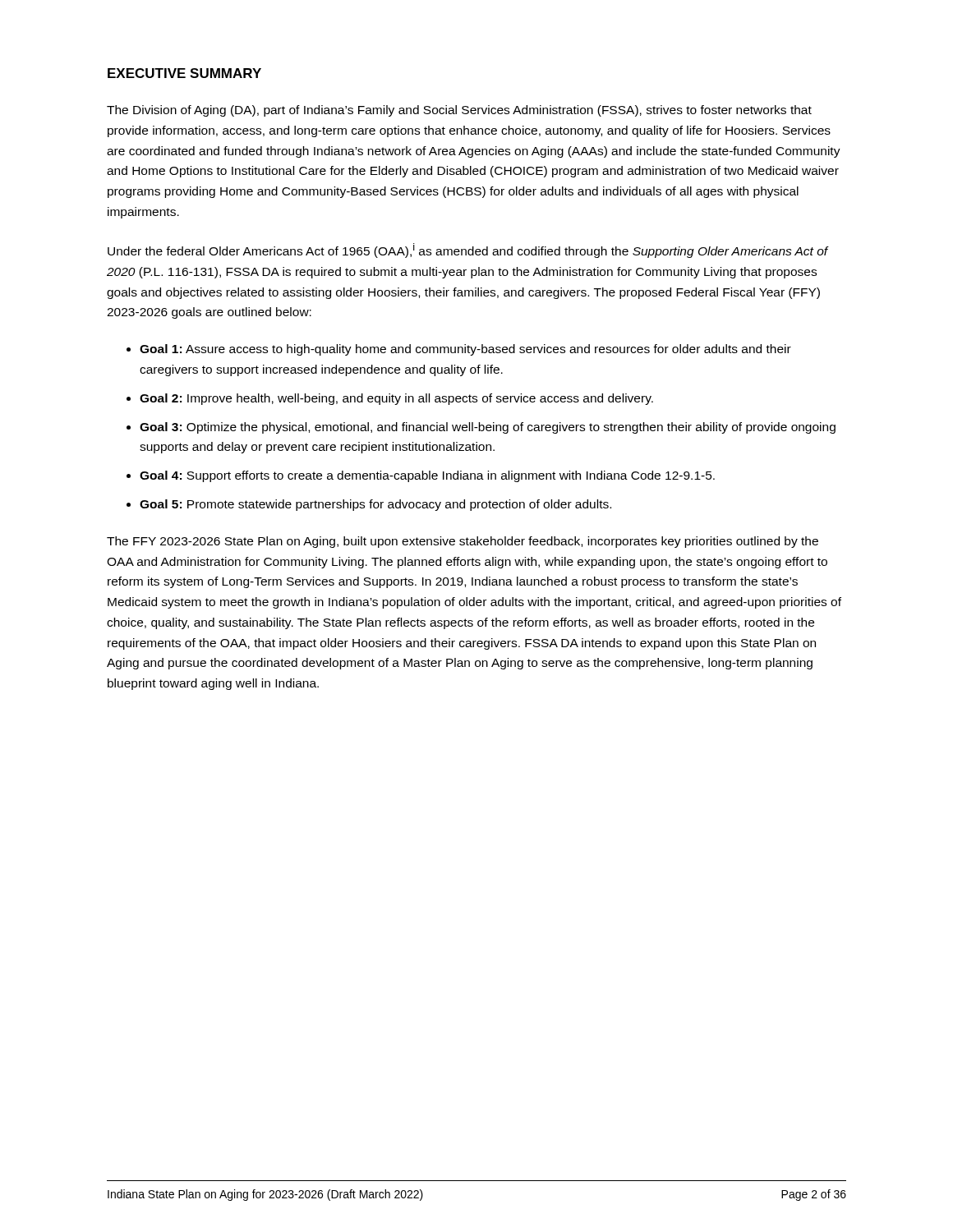Viewport: 953px width, 1232px height.
Task: Locate the text block starting "Goal 3: Optimize the physical, emotional,"
Action: pos(488,436)
